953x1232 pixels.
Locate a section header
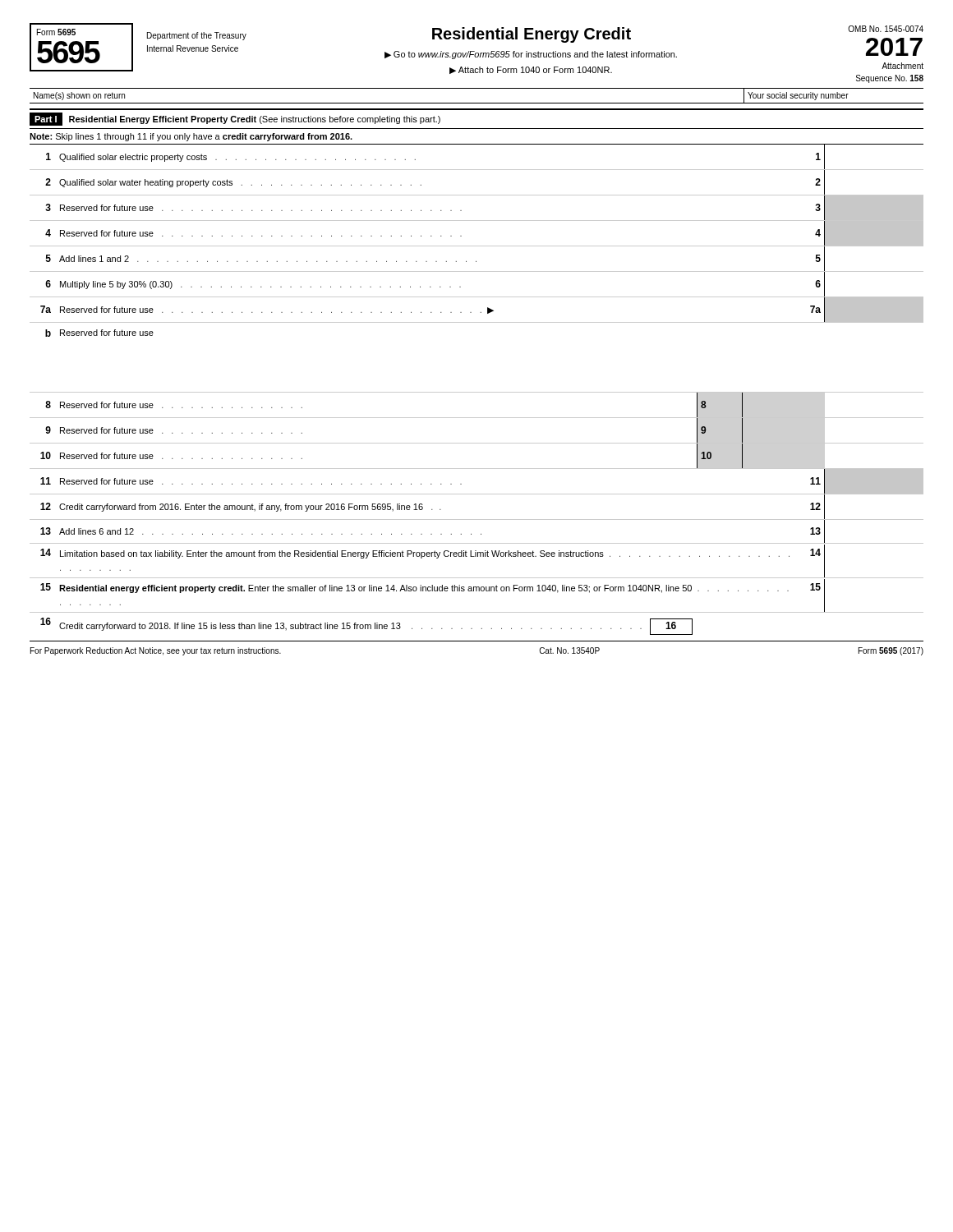click(235, 119)
